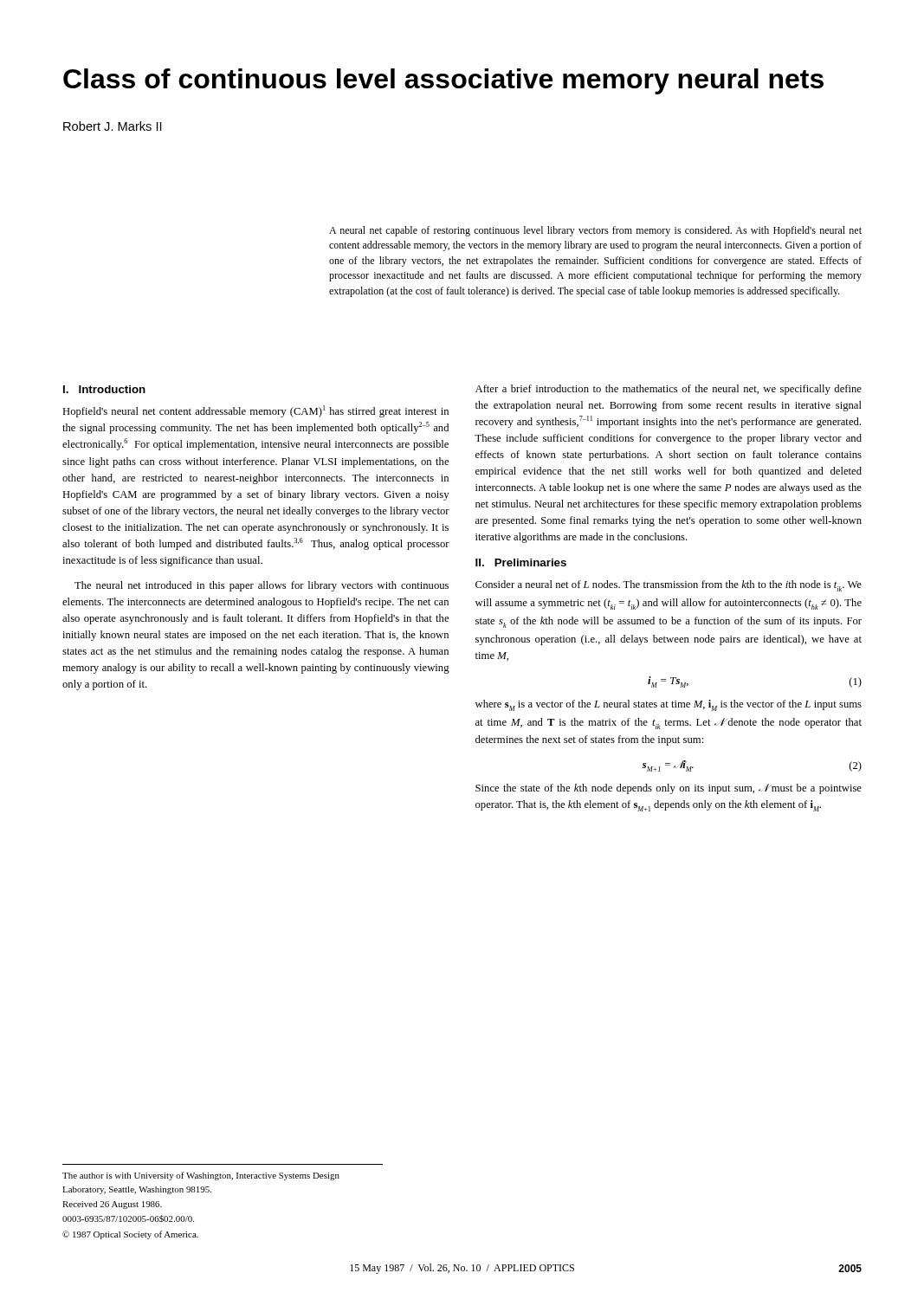
Task: Where does it say "II. Preliminaries"?
Action: coord(521,562)
